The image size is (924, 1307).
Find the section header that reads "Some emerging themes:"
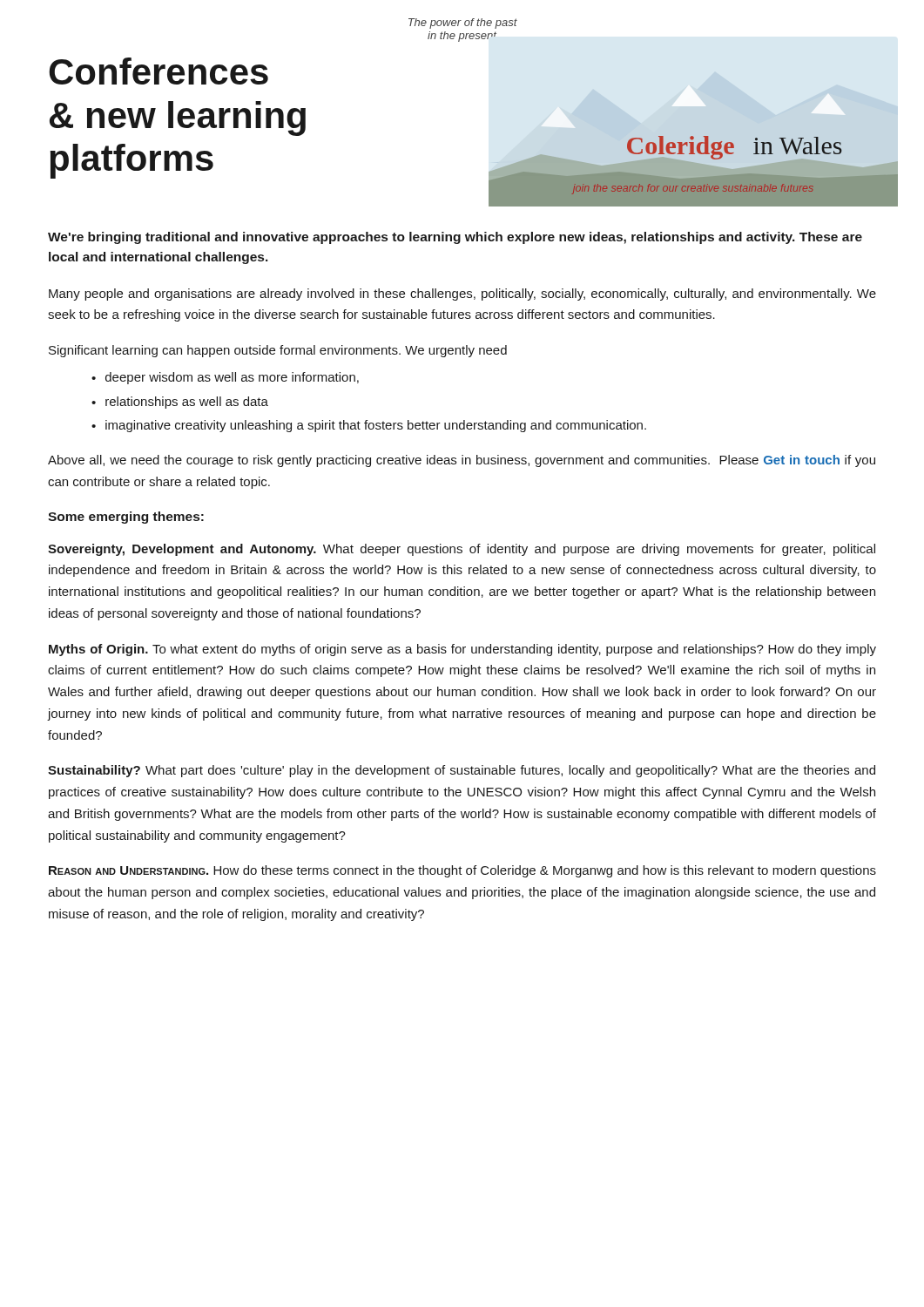(126, 516)
